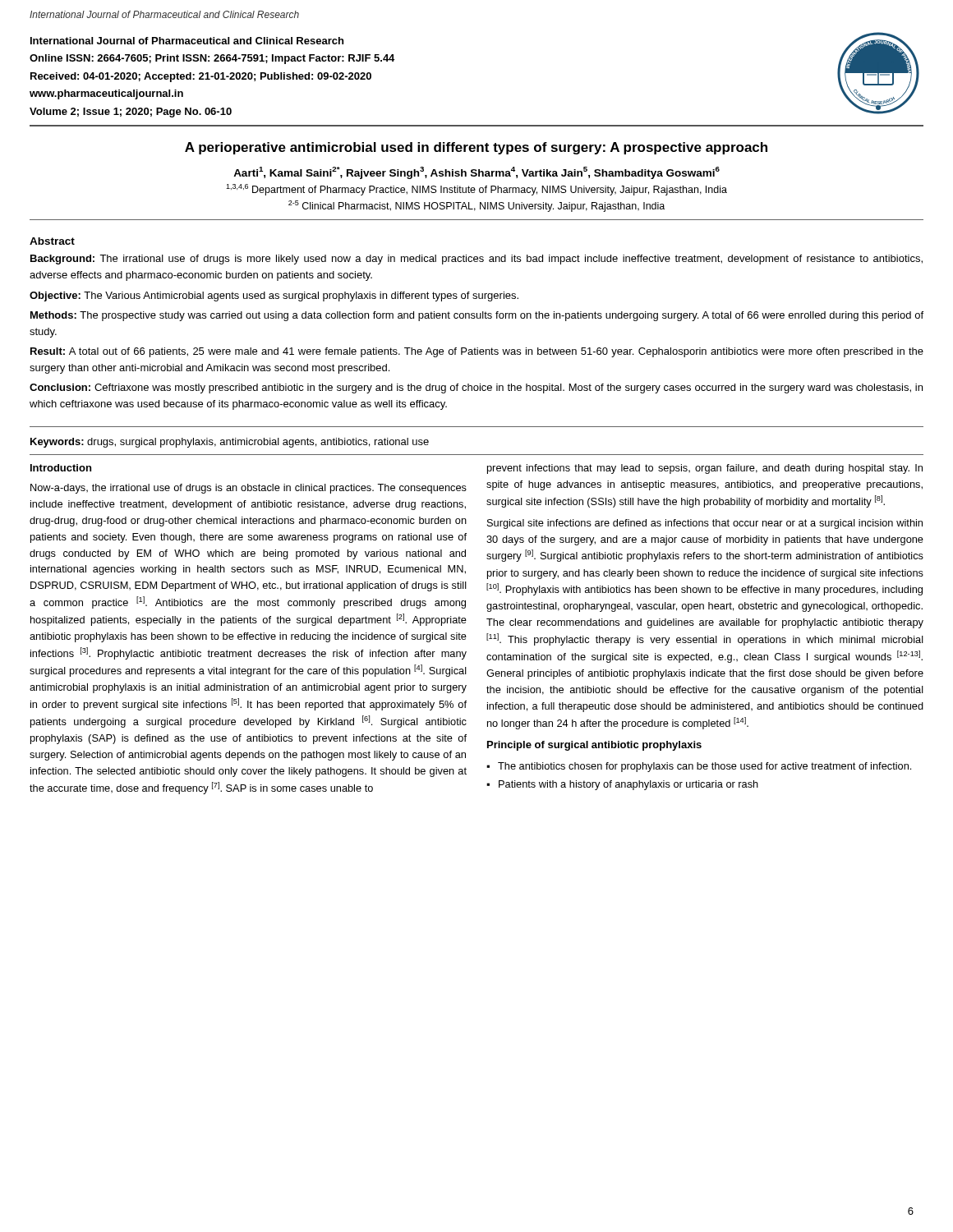This screenshot has width=953, height=1232.
Task: Select the section header with the text "Principle of surgical antibiotic prophylaxis"
Action: (594, 744)
